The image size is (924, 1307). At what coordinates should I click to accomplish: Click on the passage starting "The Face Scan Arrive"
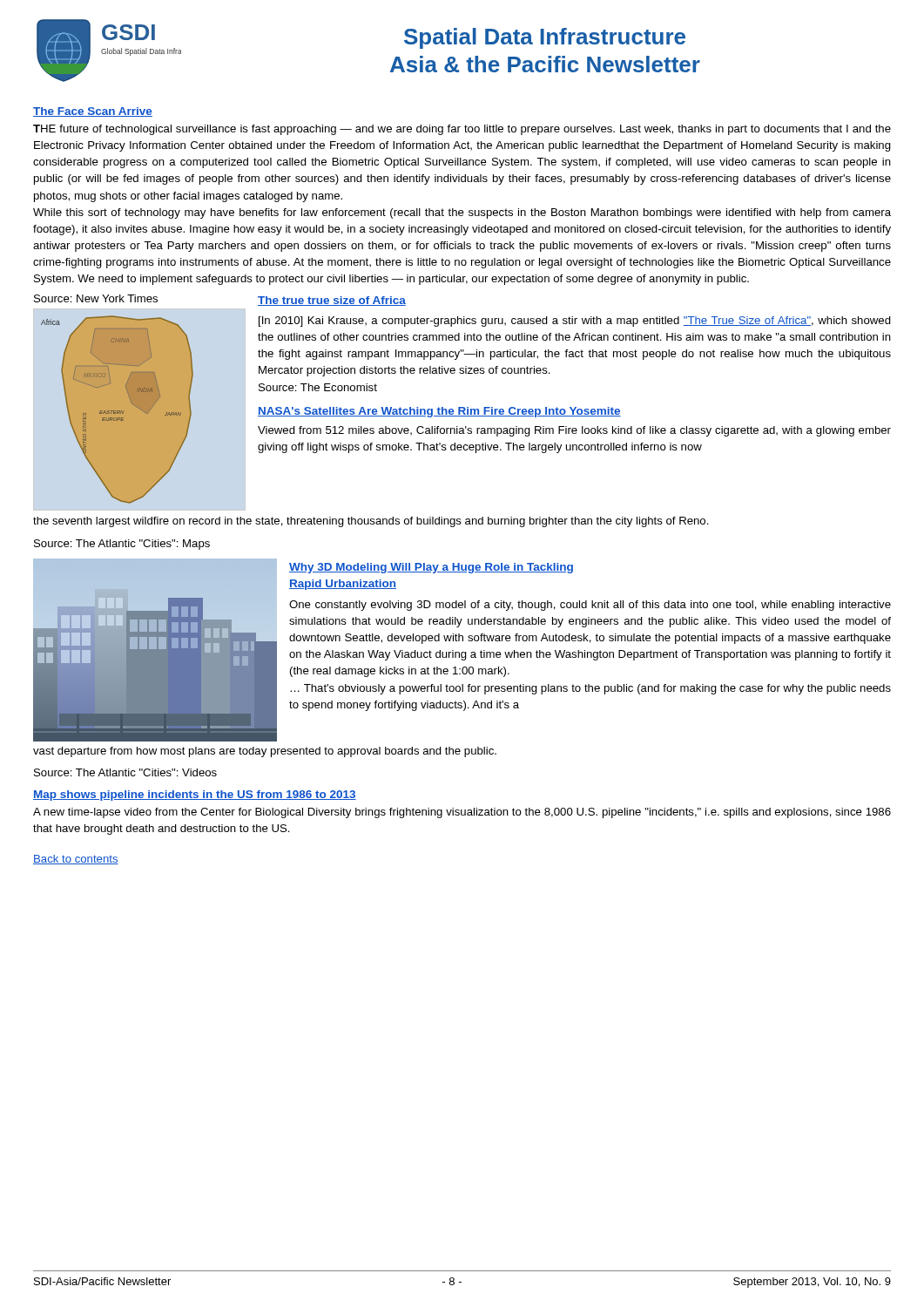tap(93, 111)
